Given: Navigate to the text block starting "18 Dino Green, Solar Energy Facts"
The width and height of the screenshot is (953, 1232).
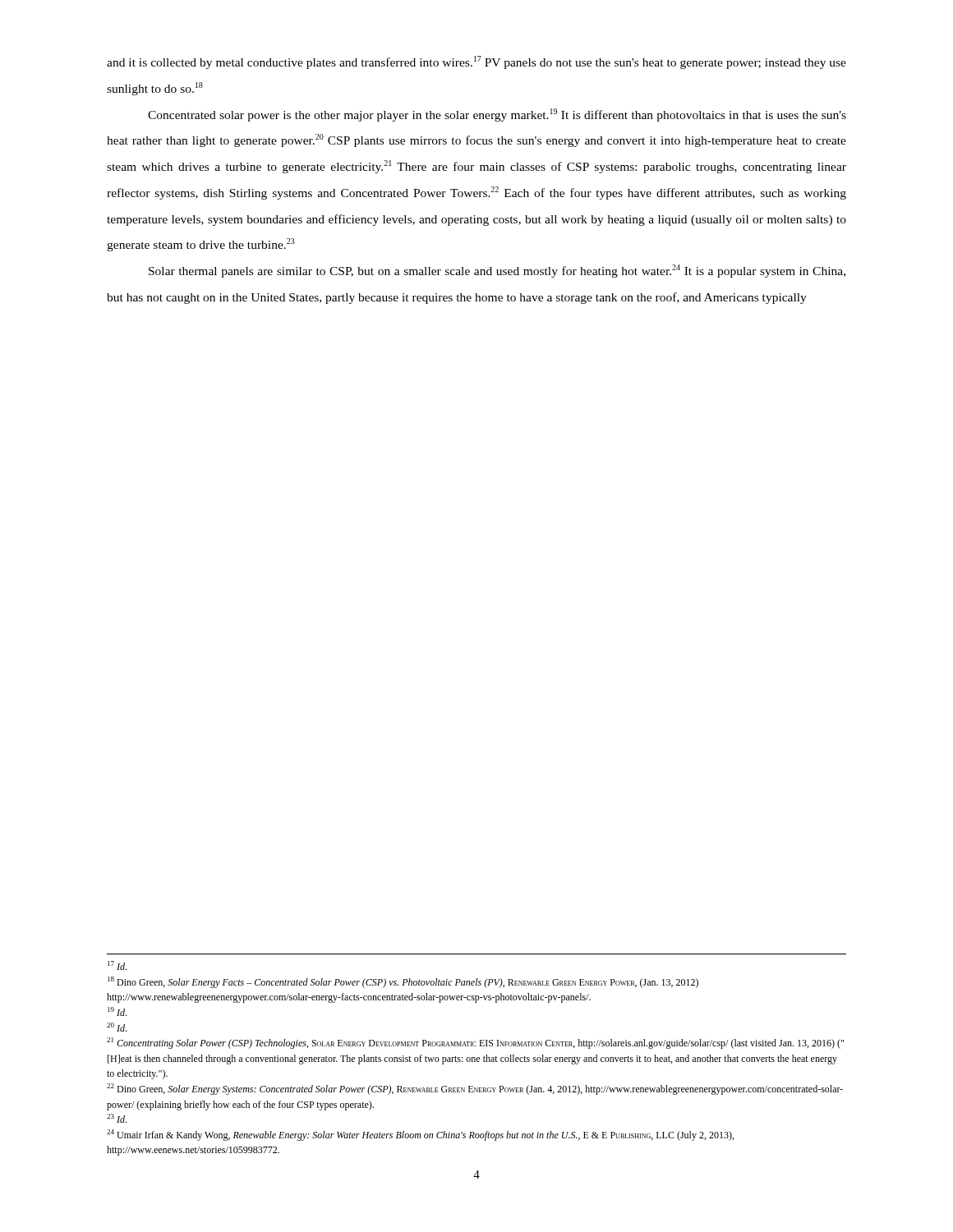Looking at the screenshot, I should tap(403, 989).
